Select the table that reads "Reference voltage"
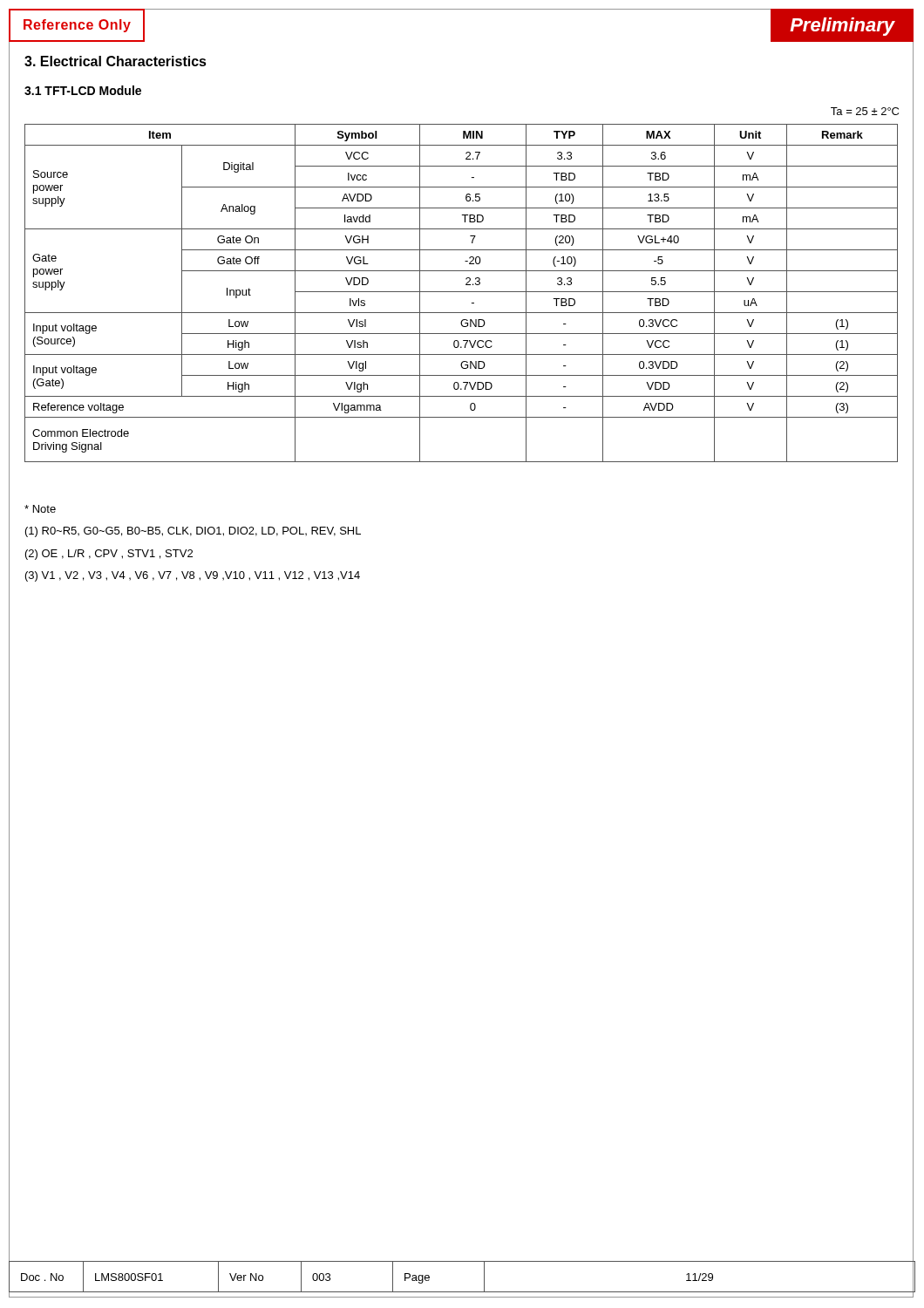This screenshot has width=924, height=1308. point(461,293)
